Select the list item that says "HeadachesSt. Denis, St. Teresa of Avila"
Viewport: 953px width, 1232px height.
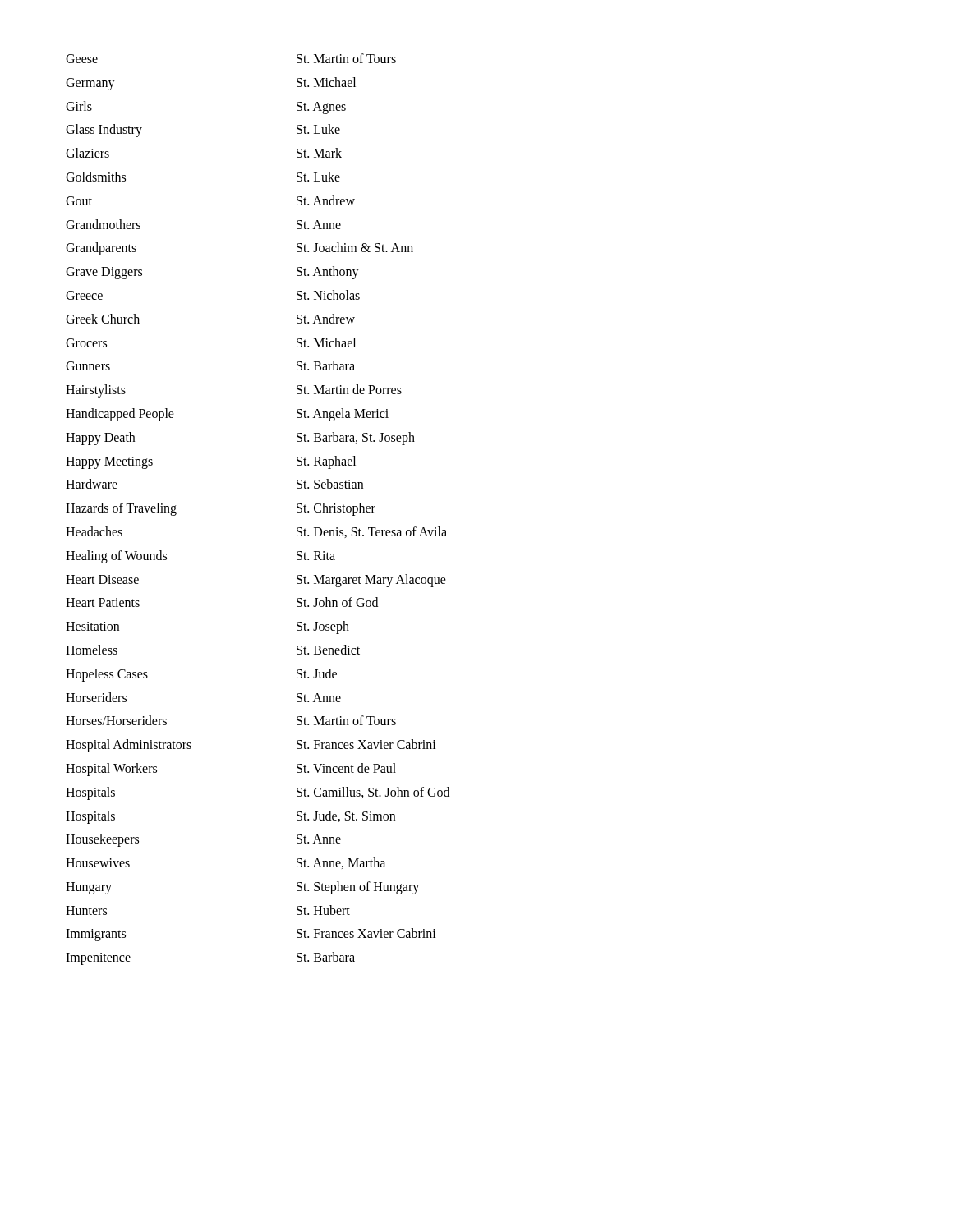(92, 532)
